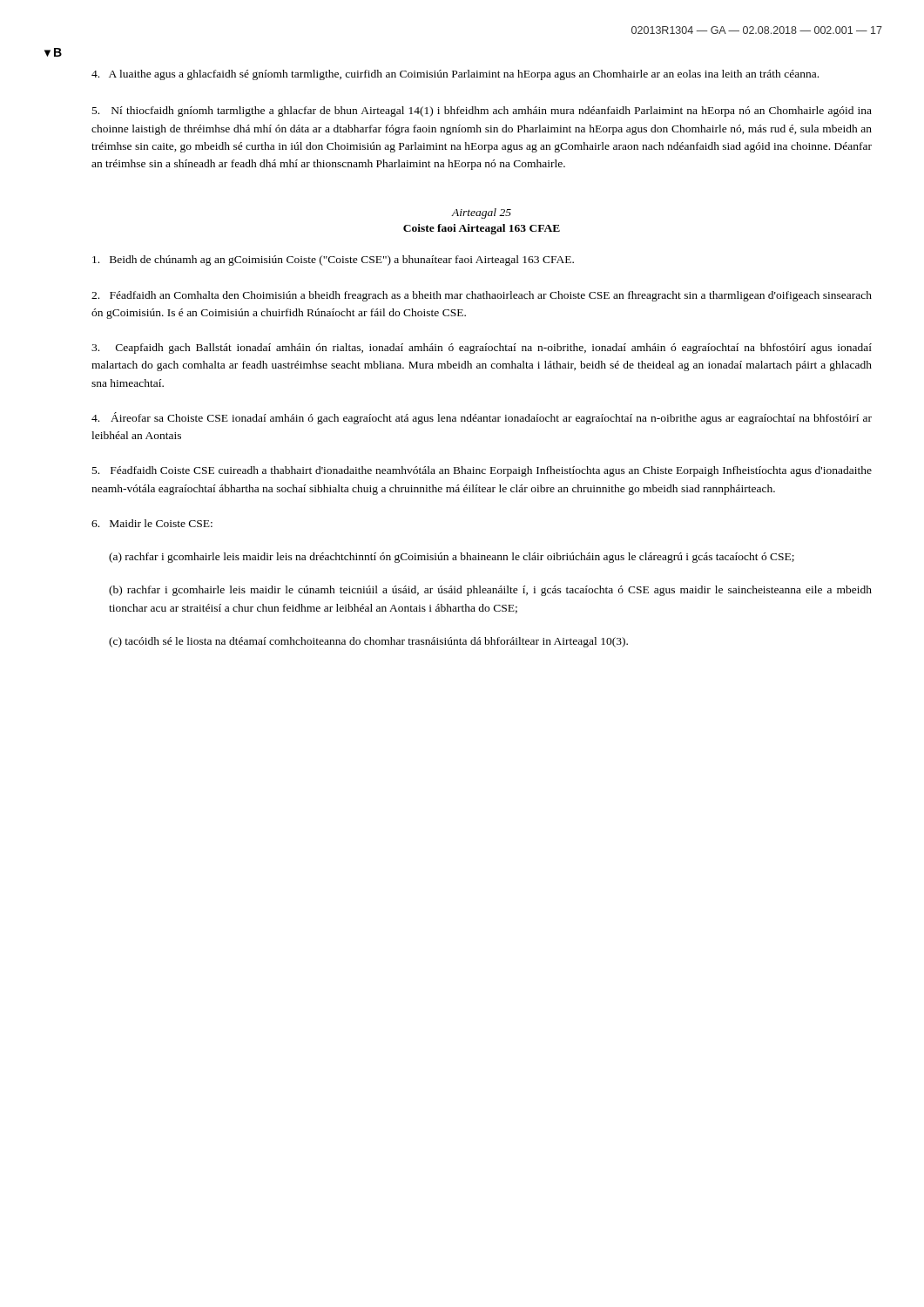Image resolution: width=924 pixels, height=1307 pixels.
Task: Select the text block containing "Ceapfaidh gach Ballstát ionadaí amháin ón rialtas,"
Action: point(482,365)
